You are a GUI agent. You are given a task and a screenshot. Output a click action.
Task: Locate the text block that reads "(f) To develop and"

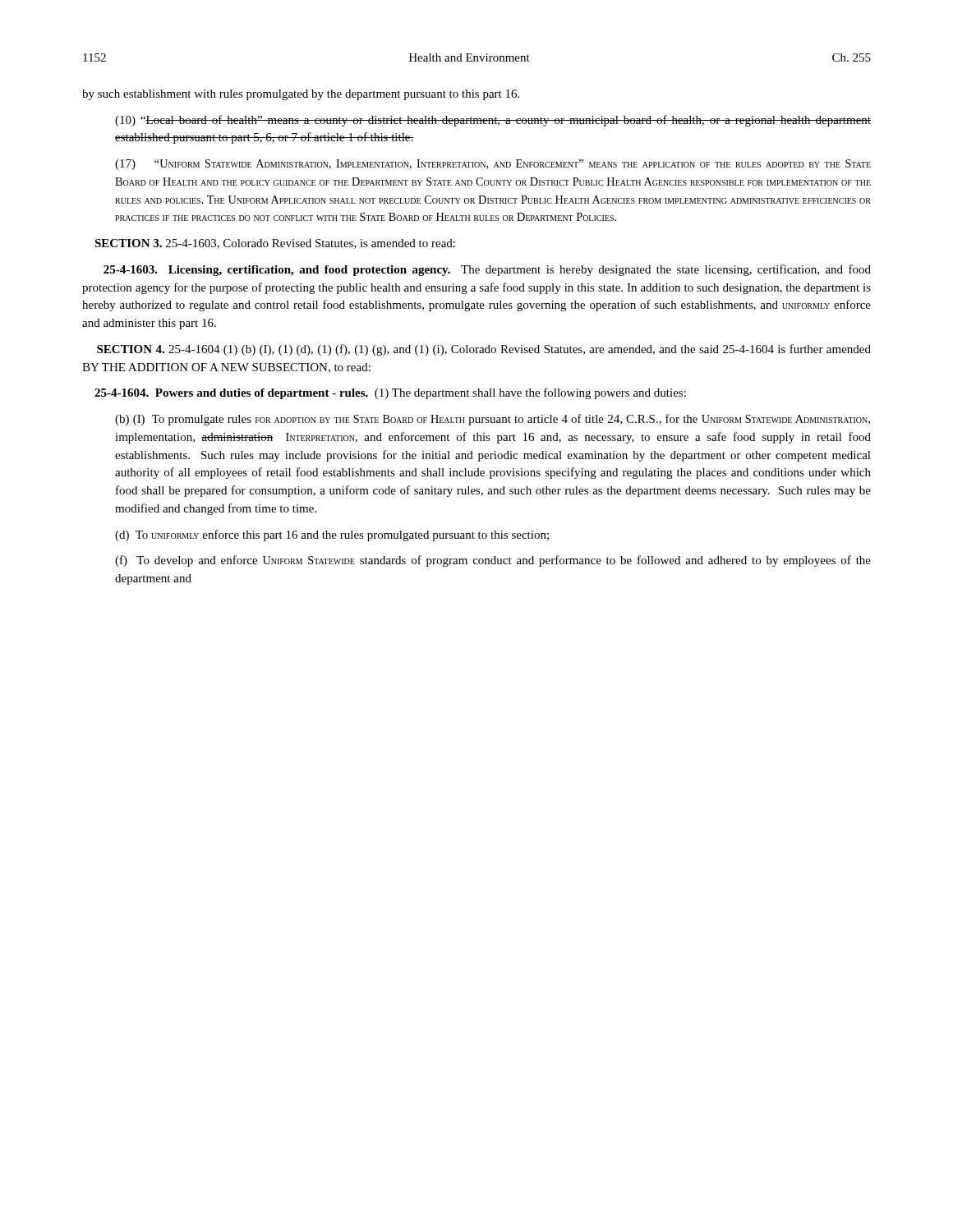[493, 569]
